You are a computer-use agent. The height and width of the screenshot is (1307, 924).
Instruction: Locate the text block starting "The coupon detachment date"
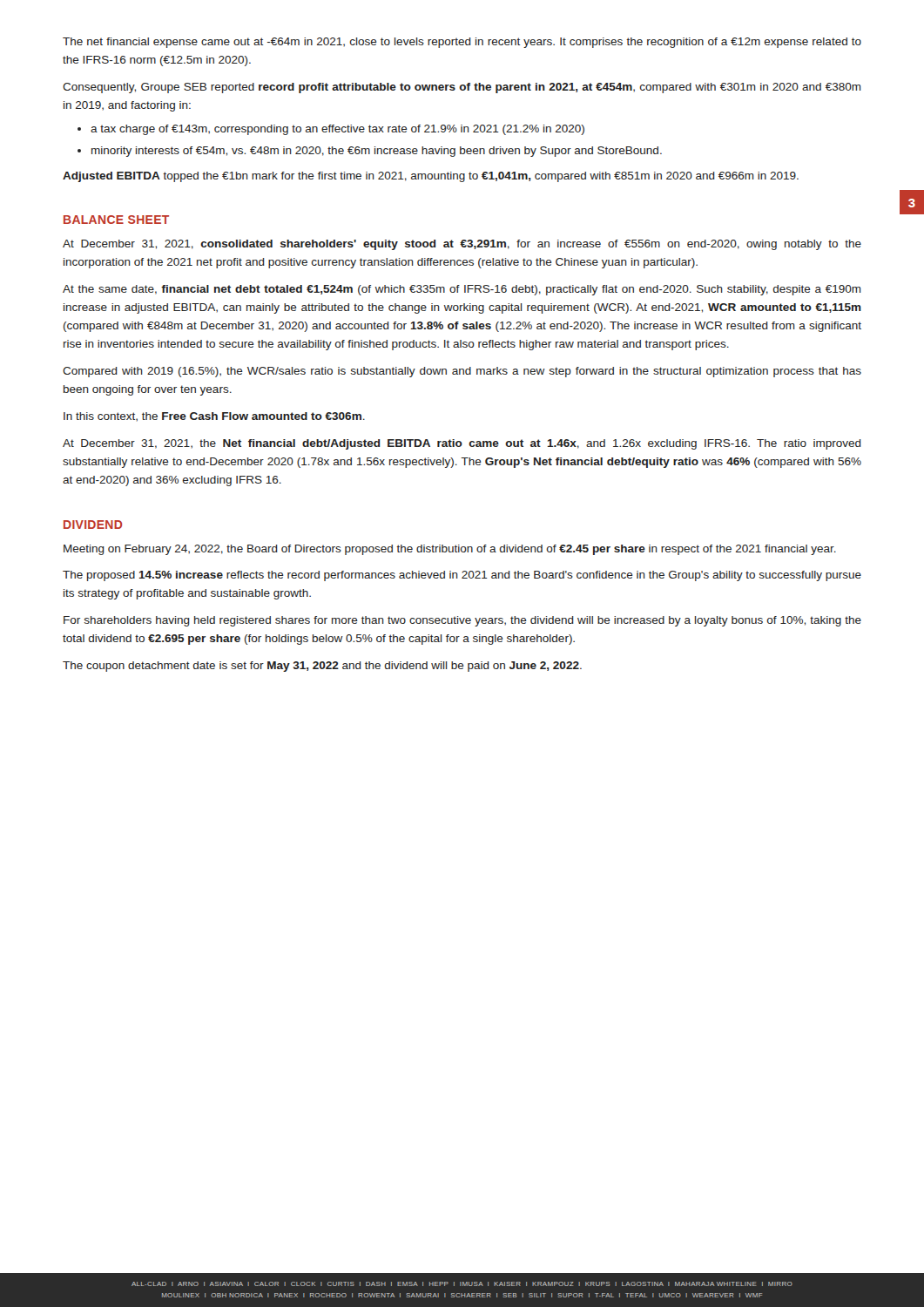point(323,665)
